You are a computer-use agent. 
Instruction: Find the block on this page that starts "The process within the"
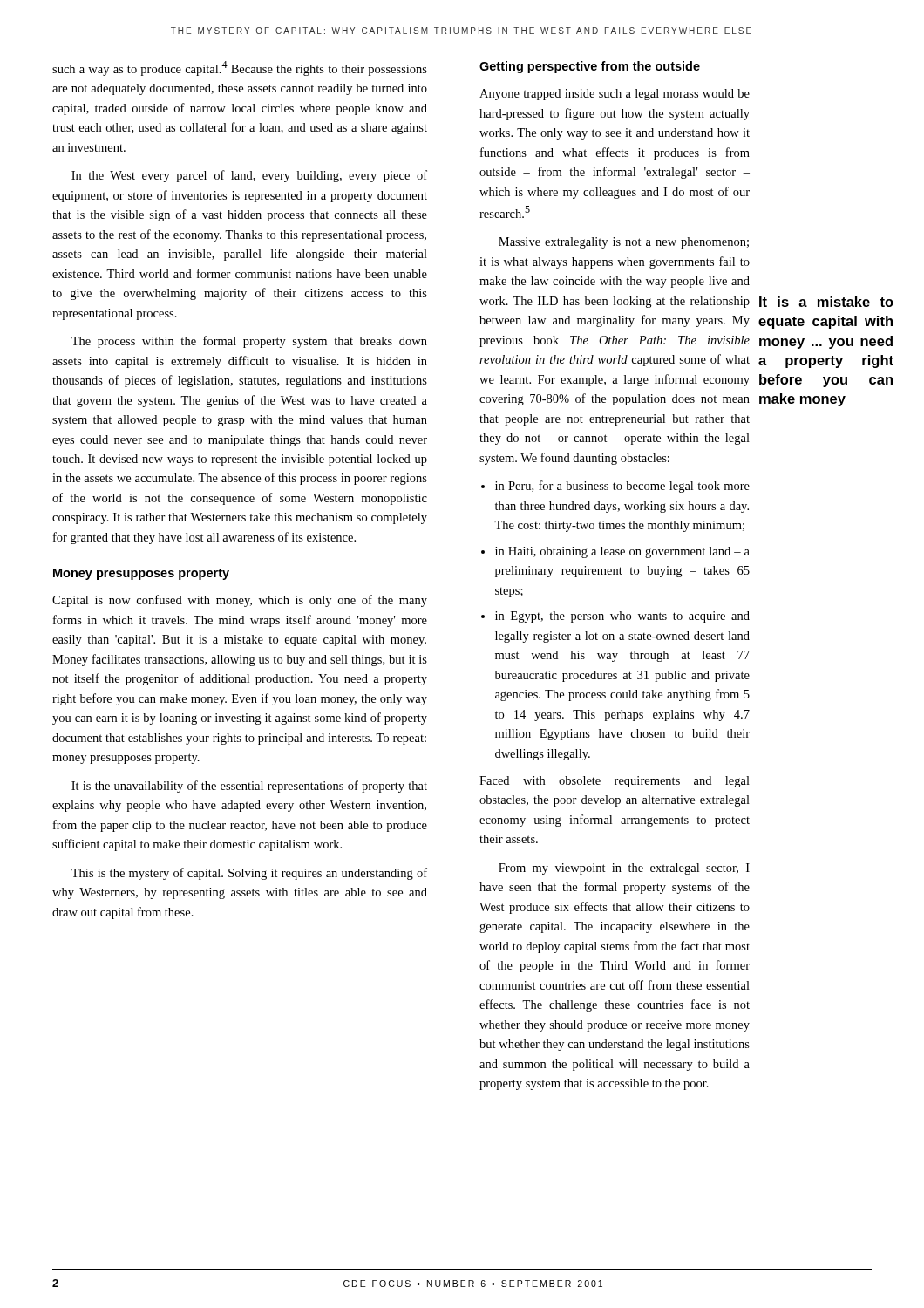[x=240, y=439]
